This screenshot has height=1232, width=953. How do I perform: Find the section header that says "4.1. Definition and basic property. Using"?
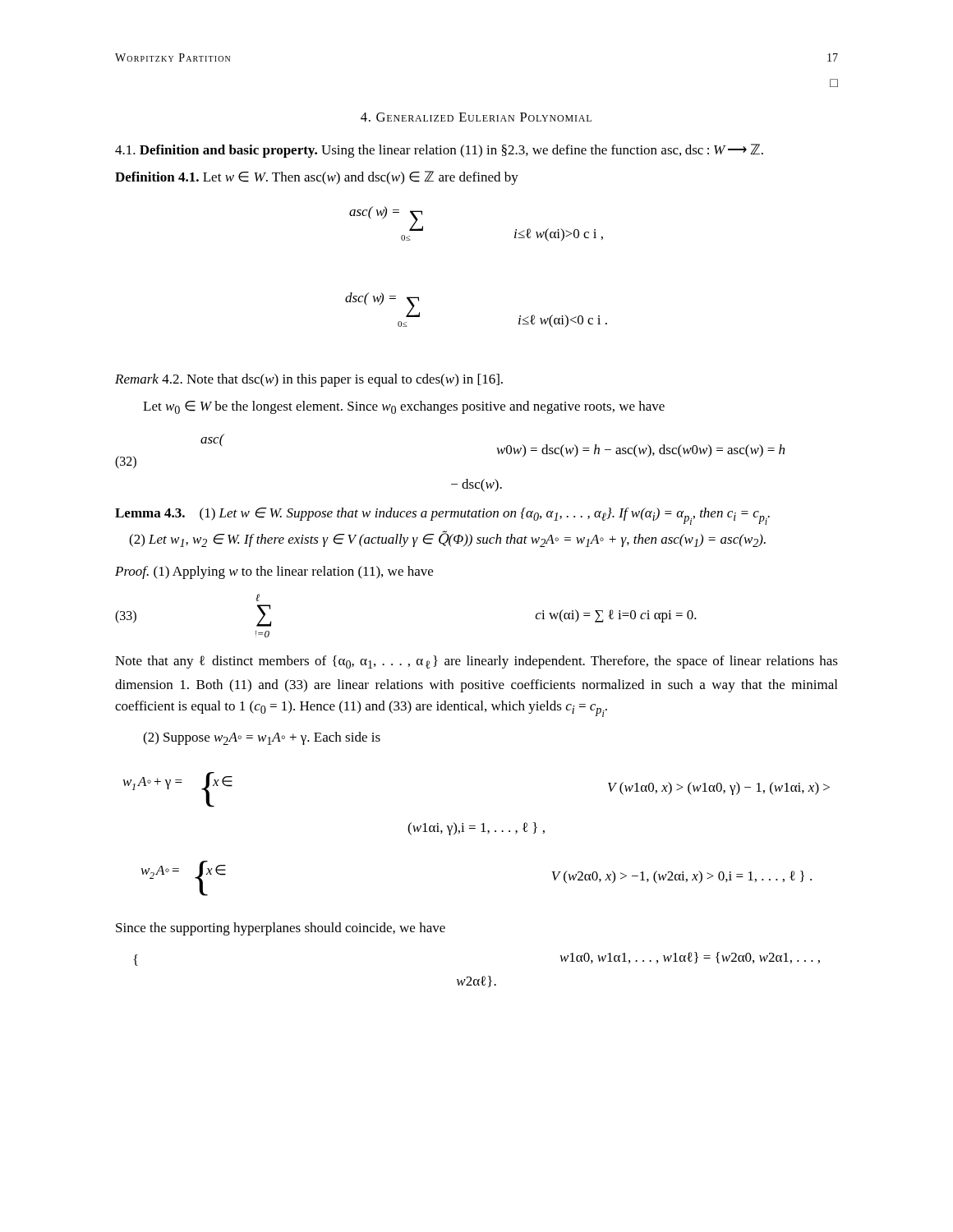click(440, 150)
